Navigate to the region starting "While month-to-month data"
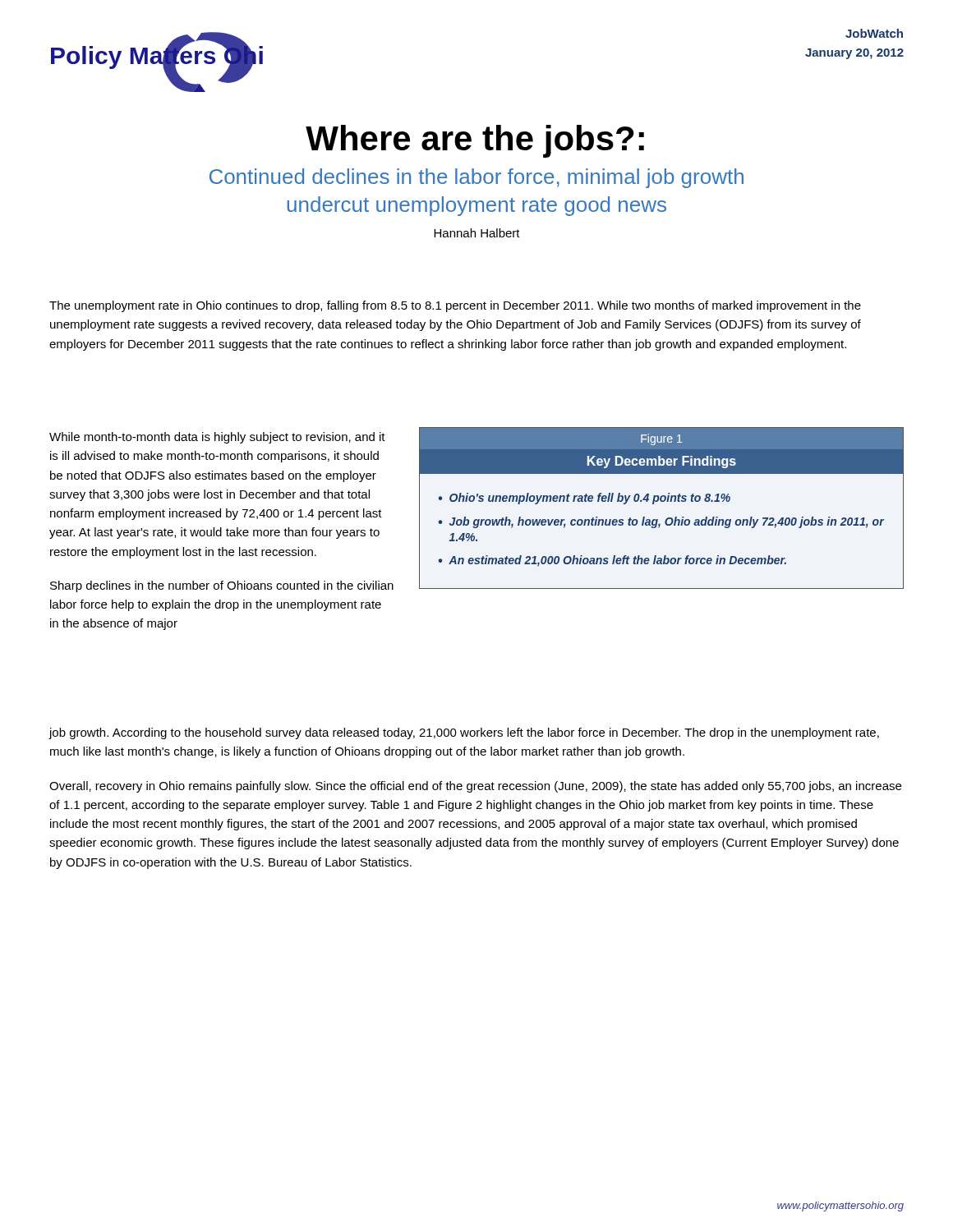Screen dimensions: 1232x953 tap(222, 530)
